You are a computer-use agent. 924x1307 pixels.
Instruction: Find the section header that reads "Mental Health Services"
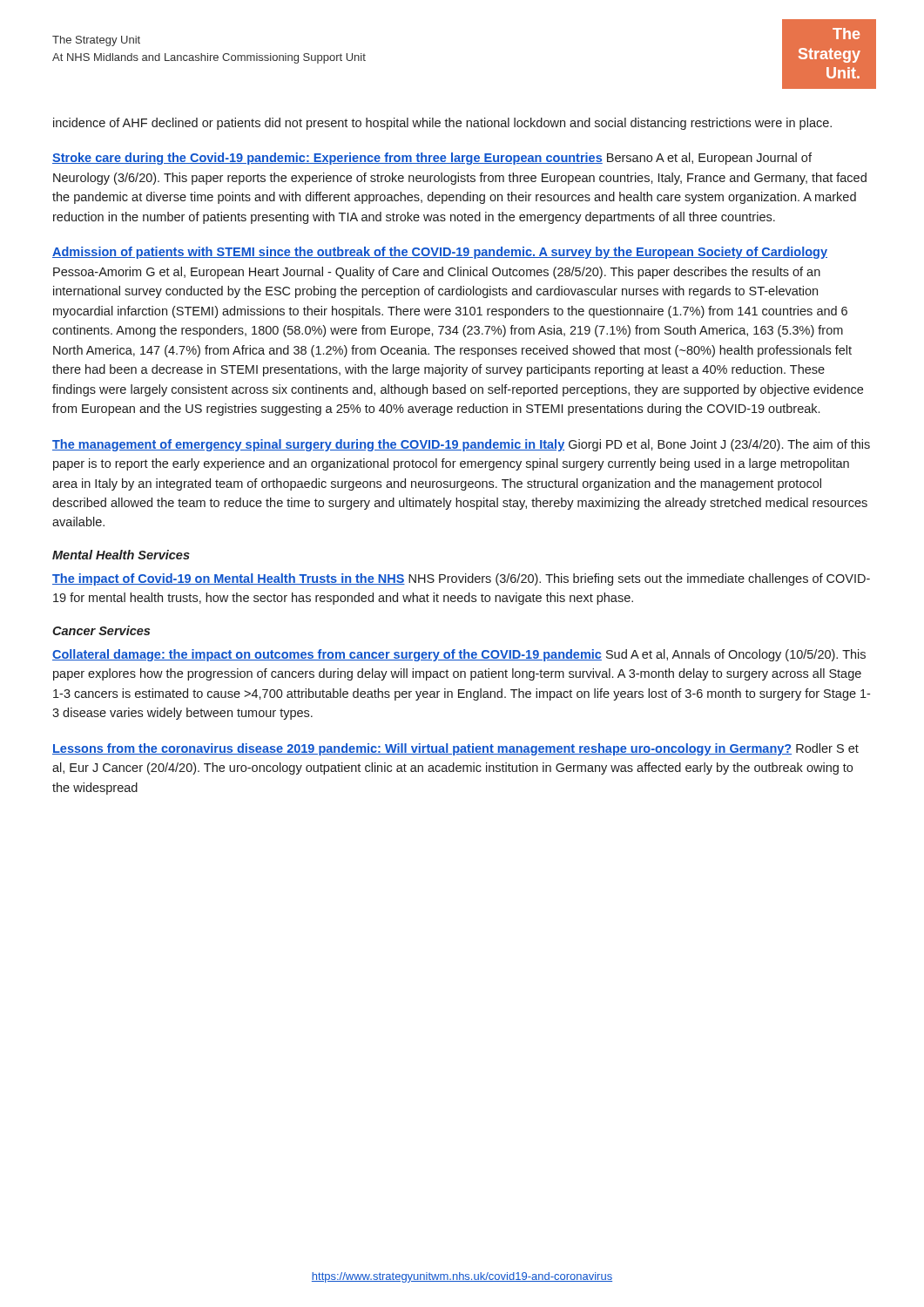click(121, 555)
